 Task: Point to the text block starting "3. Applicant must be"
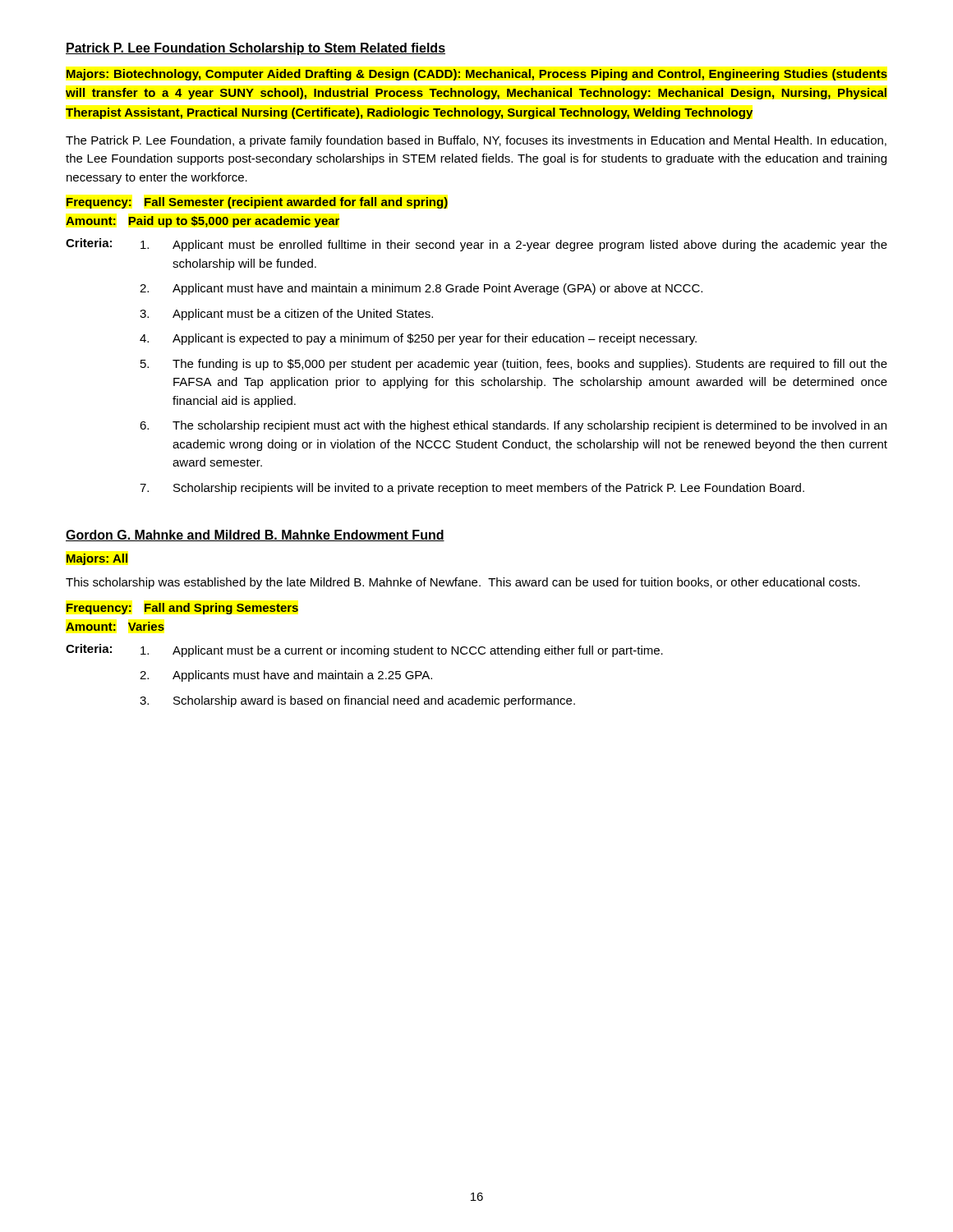pos(286,315)
